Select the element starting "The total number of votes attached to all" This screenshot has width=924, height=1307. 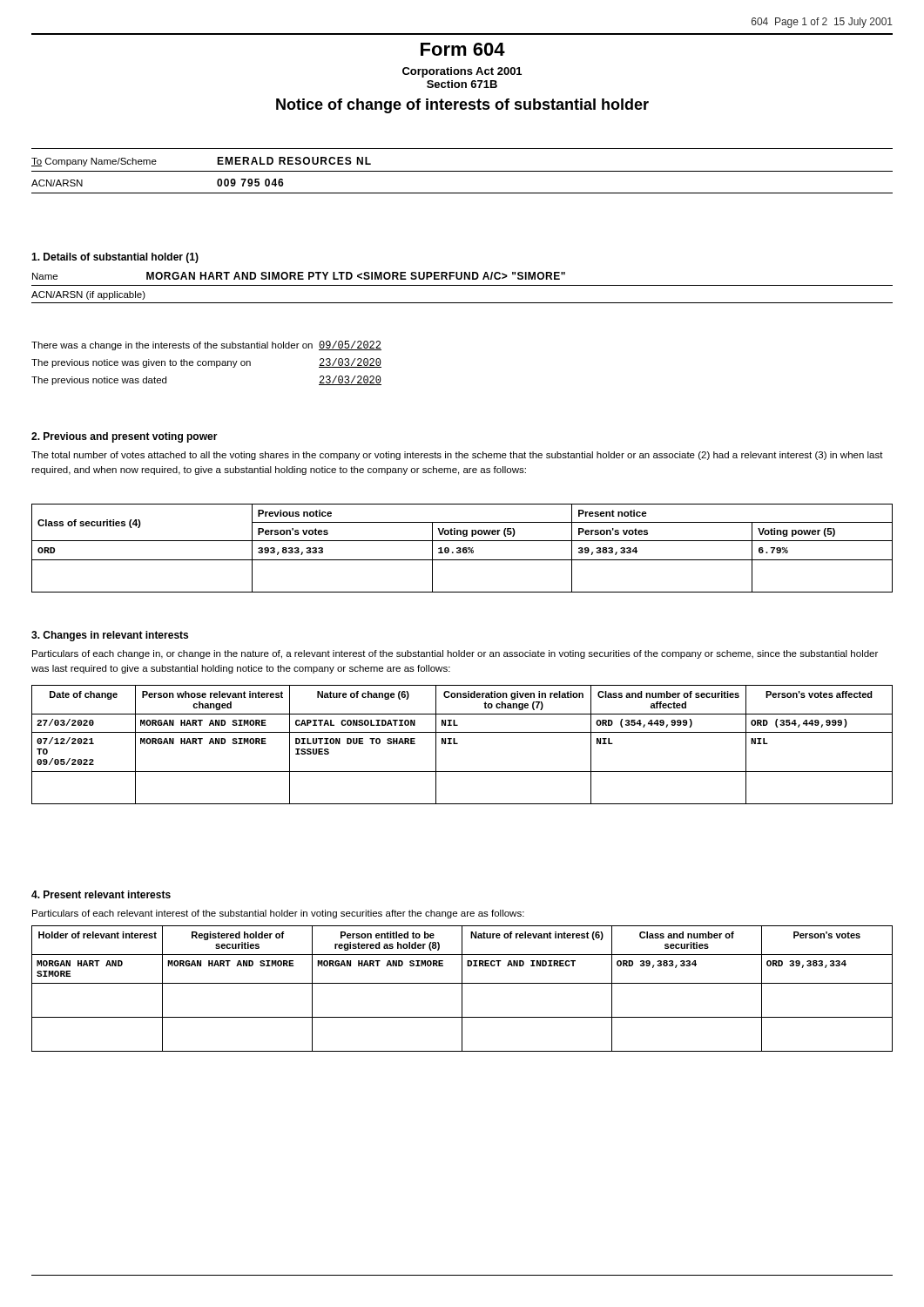457,462
